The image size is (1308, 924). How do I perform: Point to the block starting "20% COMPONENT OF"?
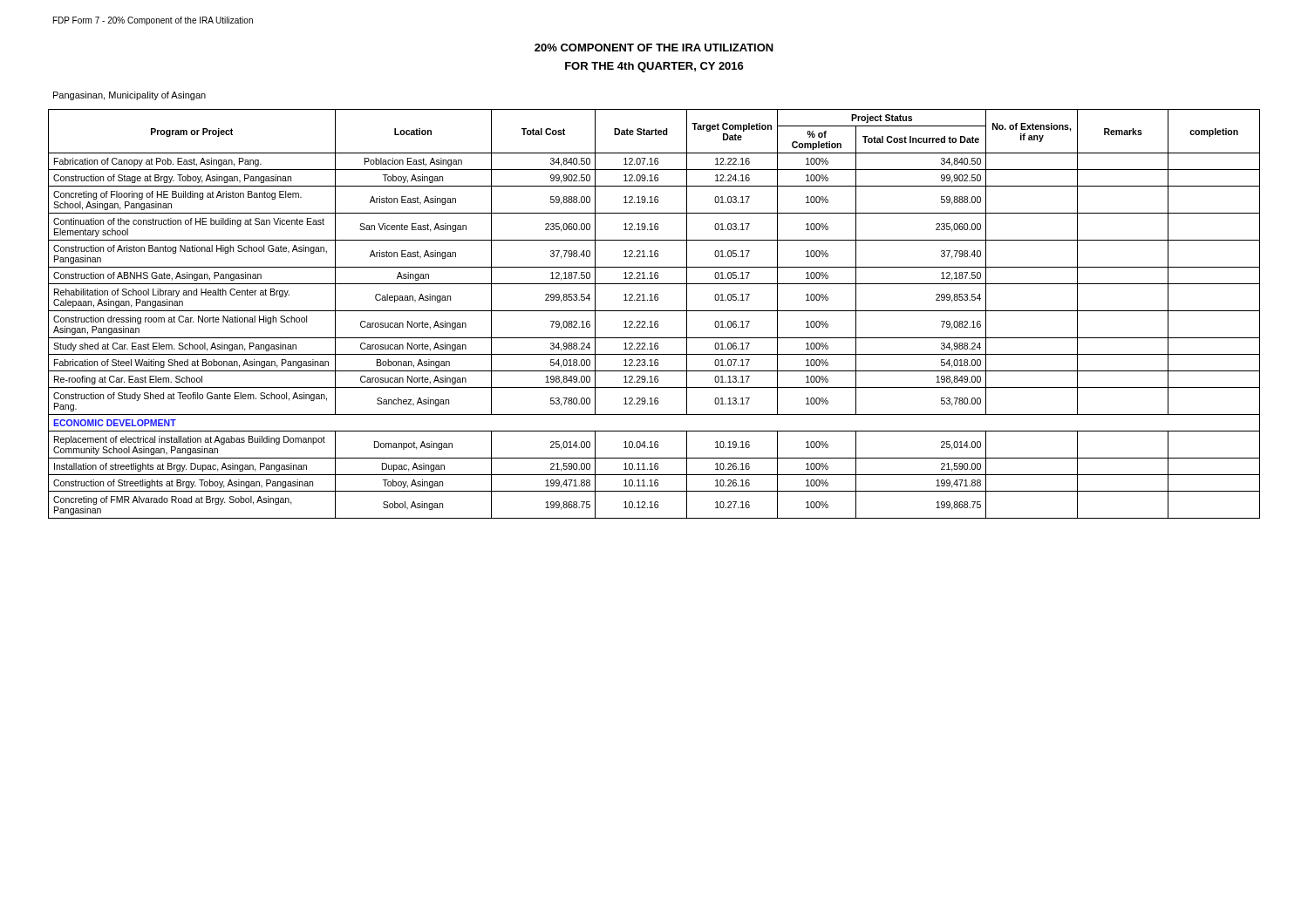(x=654, y=57)
